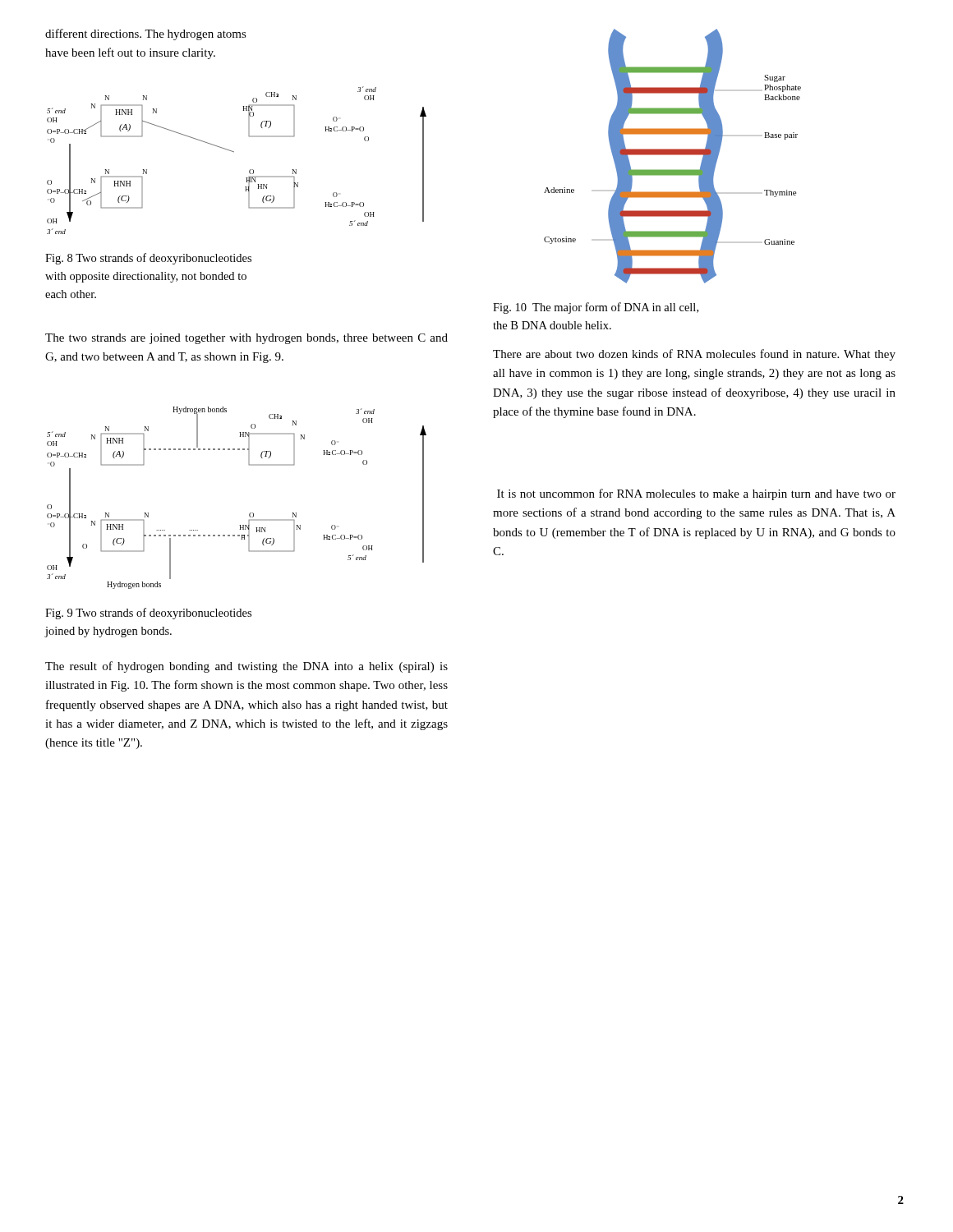Locate the caption that opens with "Fig. 8 Two strands"
This screenshot has height=1232, width=953.
(x=149, y=276)
